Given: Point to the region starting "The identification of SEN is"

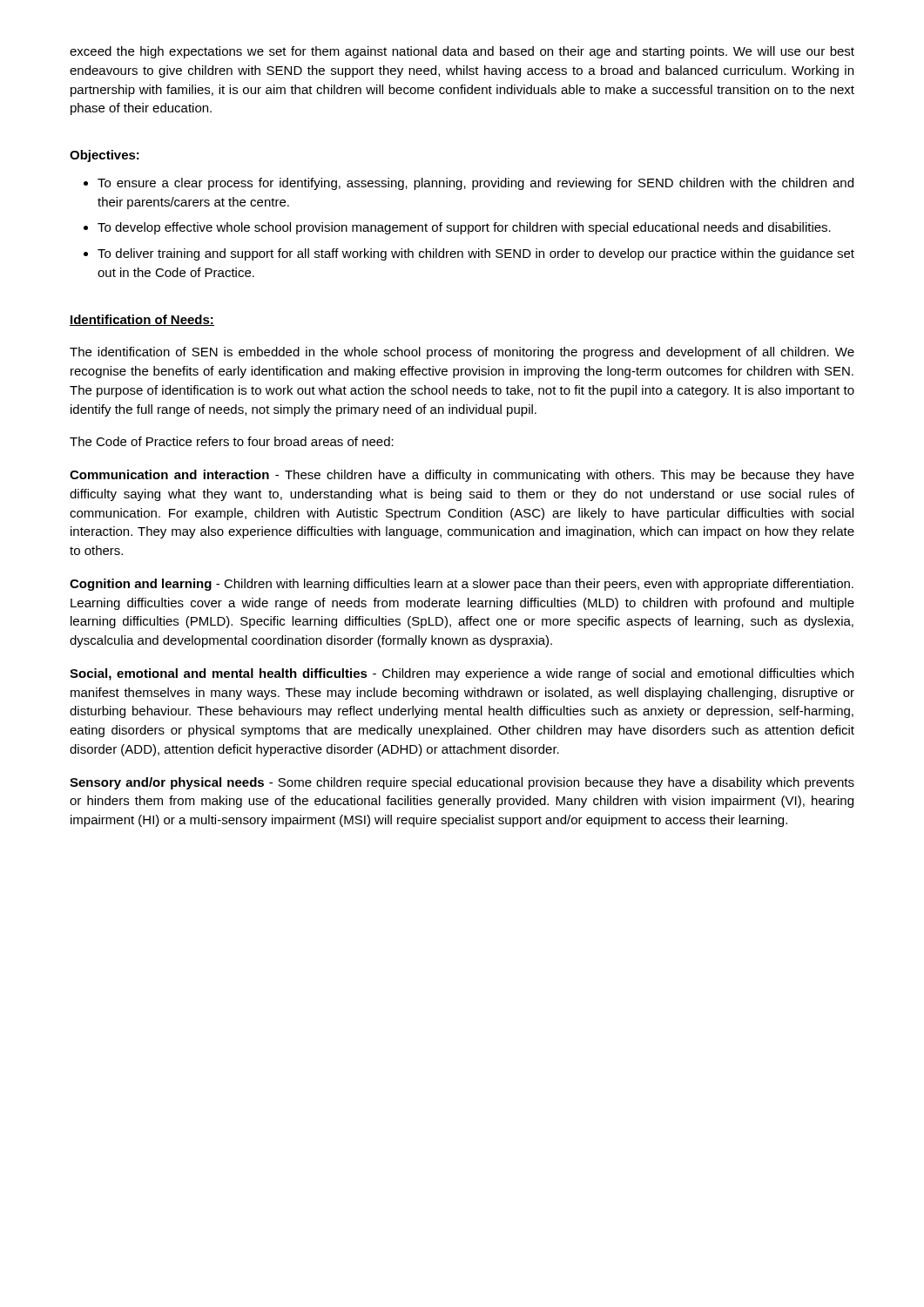Looking at the screenshot, I should pyautogui.click(x=462, y=381).
